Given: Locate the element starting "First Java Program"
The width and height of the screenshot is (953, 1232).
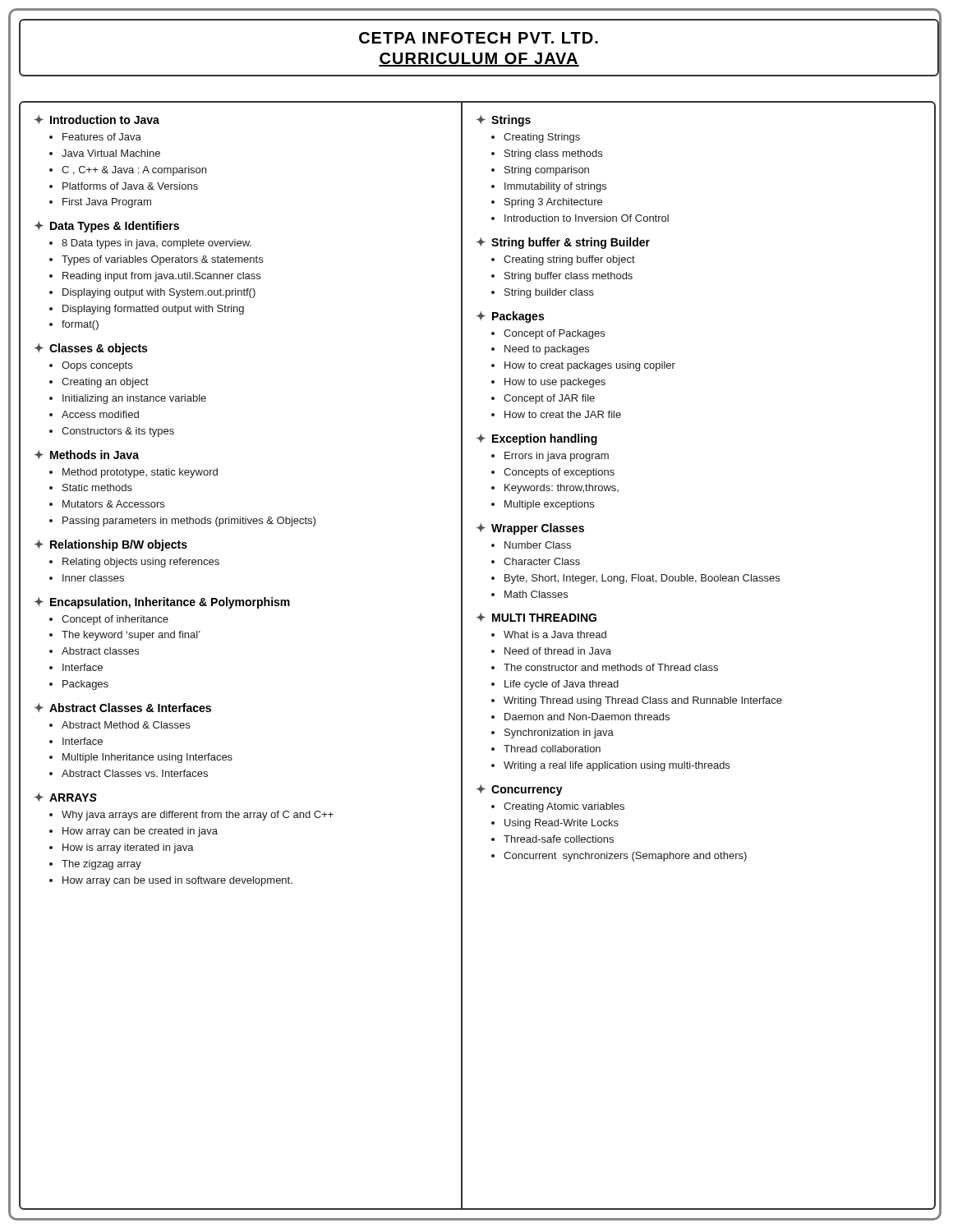Looking at the screenshot, I should 107,202.
